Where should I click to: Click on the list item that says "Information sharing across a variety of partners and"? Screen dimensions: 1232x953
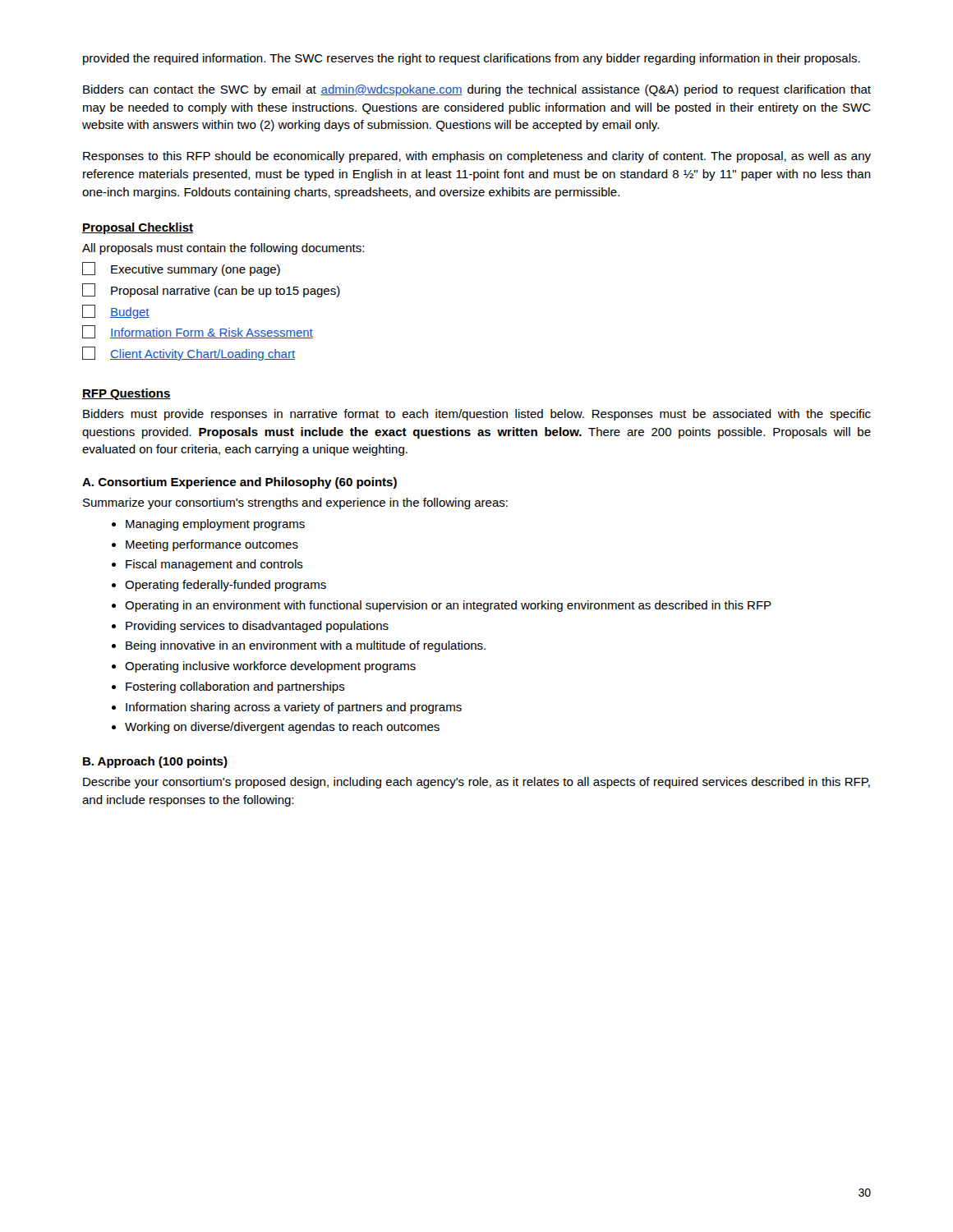coord(287,708)
